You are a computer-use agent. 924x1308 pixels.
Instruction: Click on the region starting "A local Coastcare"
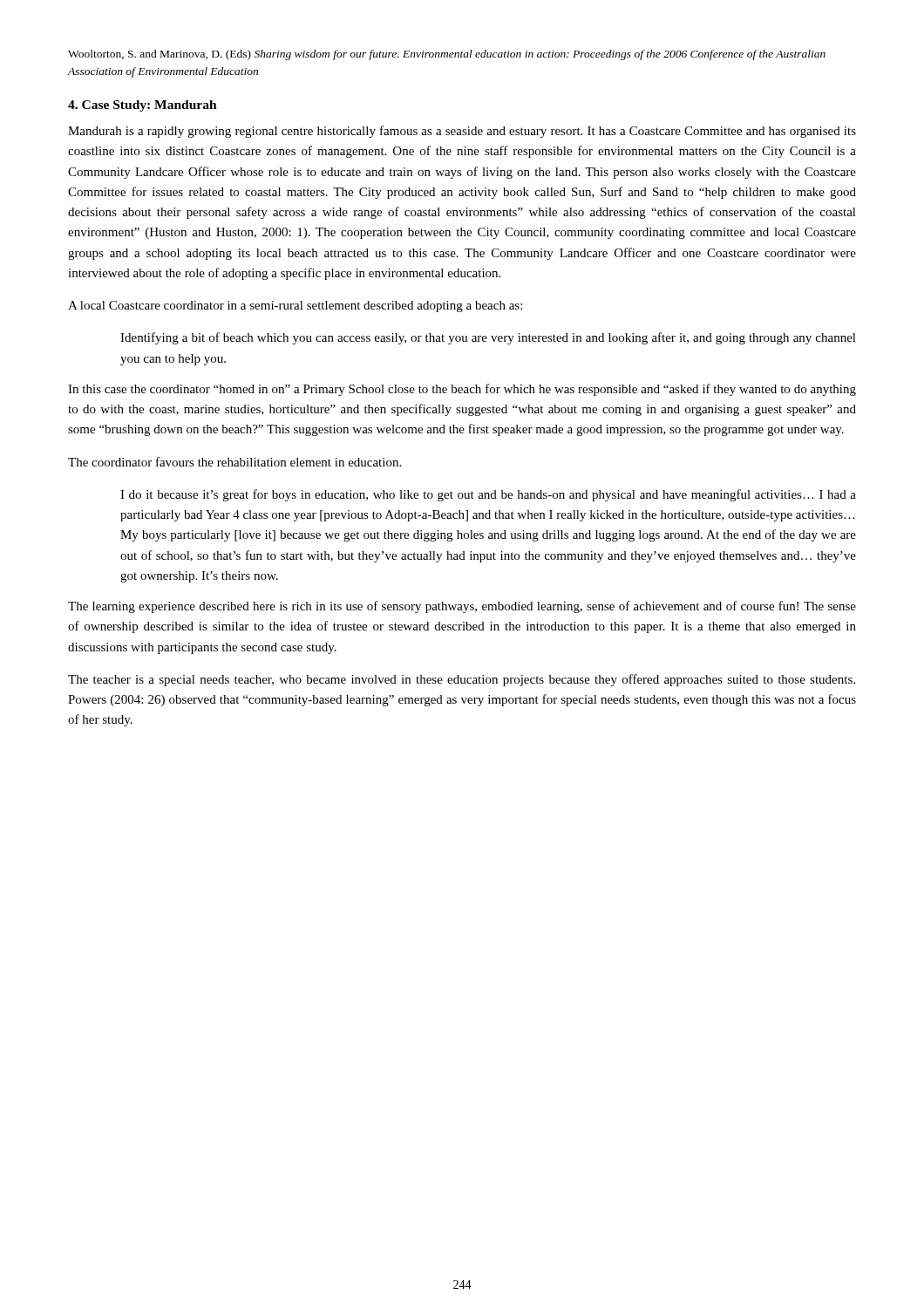[296, 305]
